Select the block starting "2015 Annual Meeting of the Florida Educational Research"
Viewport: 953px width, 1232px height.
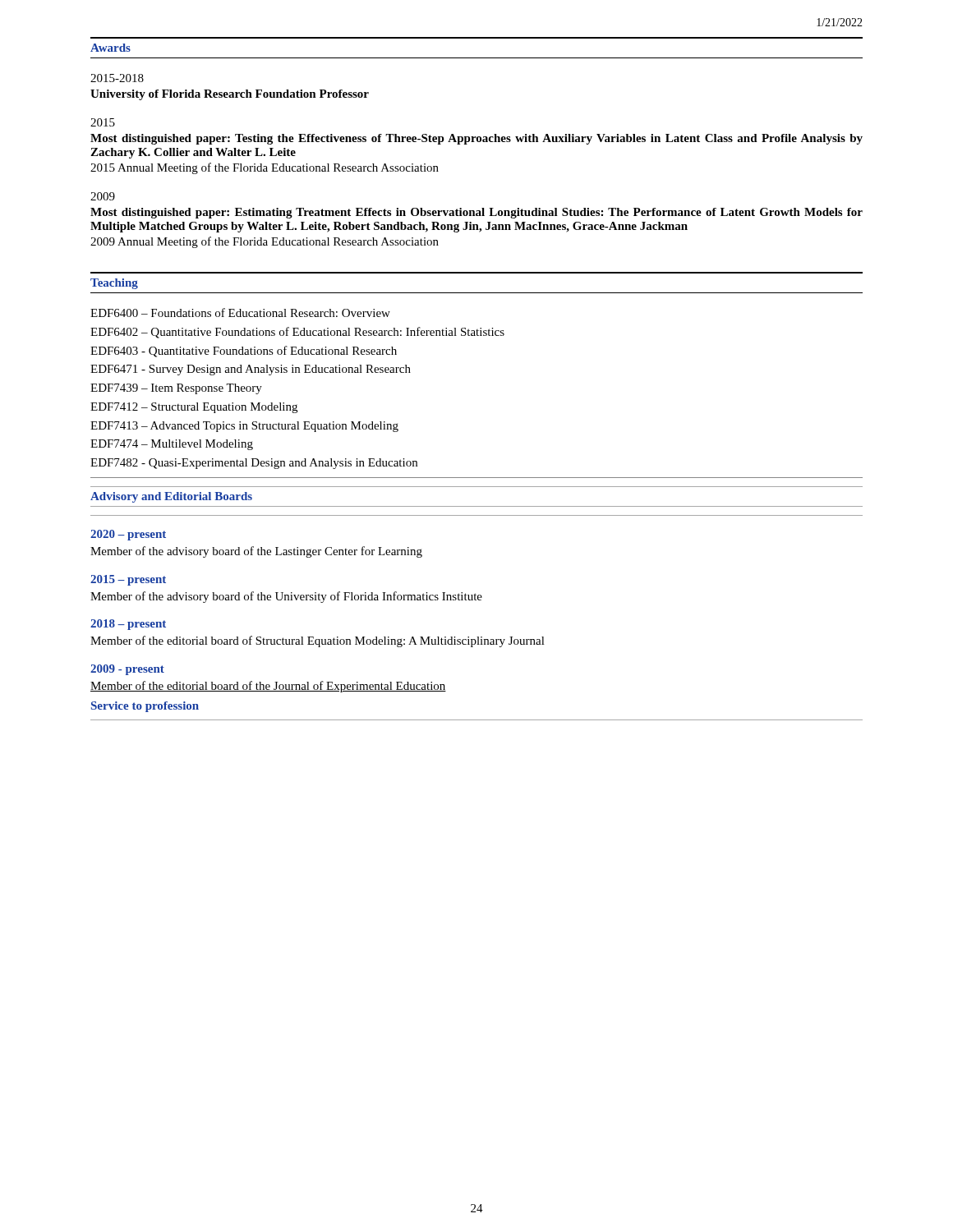tap(265, 168)
